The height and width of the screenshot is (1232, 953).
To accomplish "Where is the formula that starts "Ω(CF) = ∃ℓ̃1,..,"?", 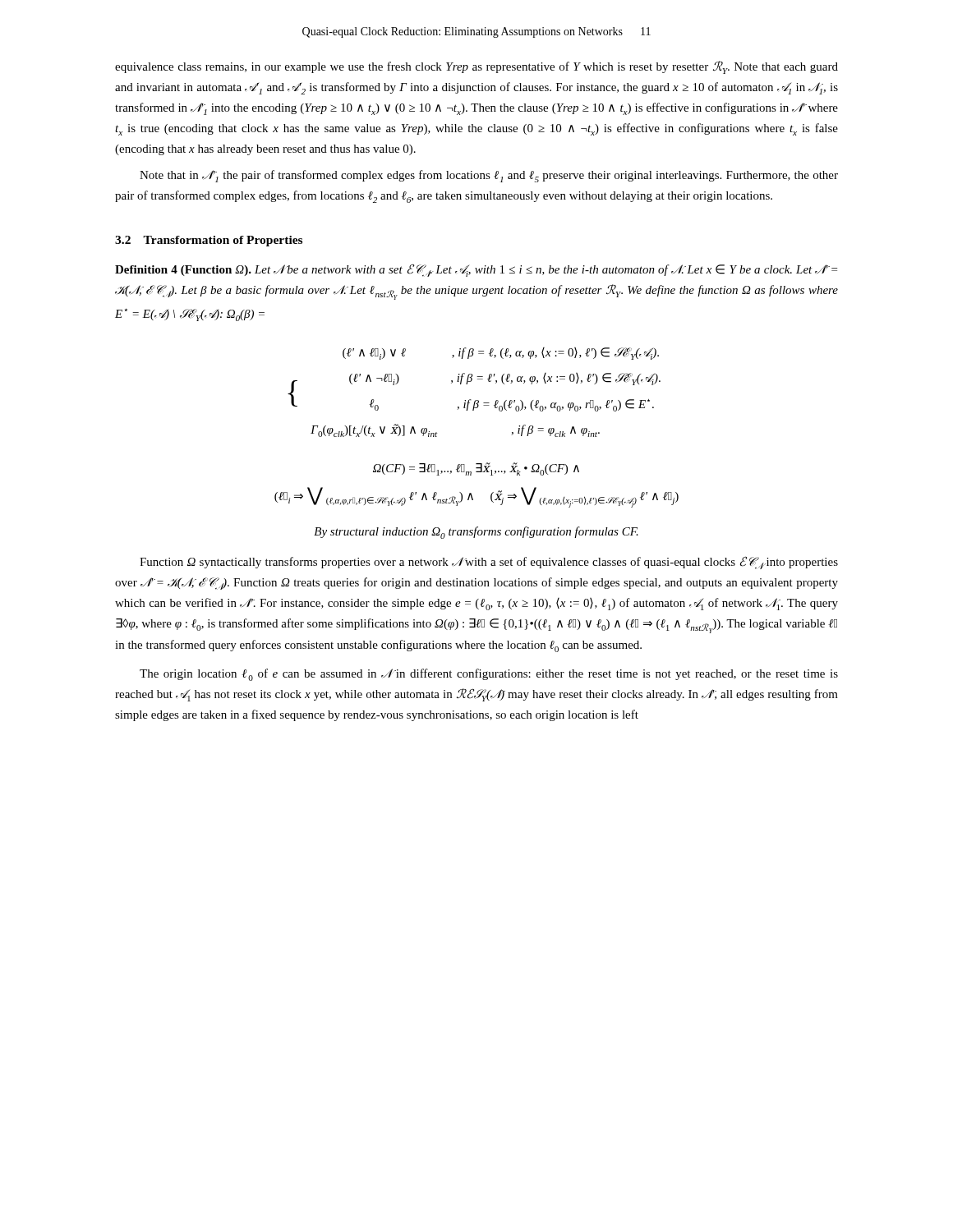I will point(476,483).
